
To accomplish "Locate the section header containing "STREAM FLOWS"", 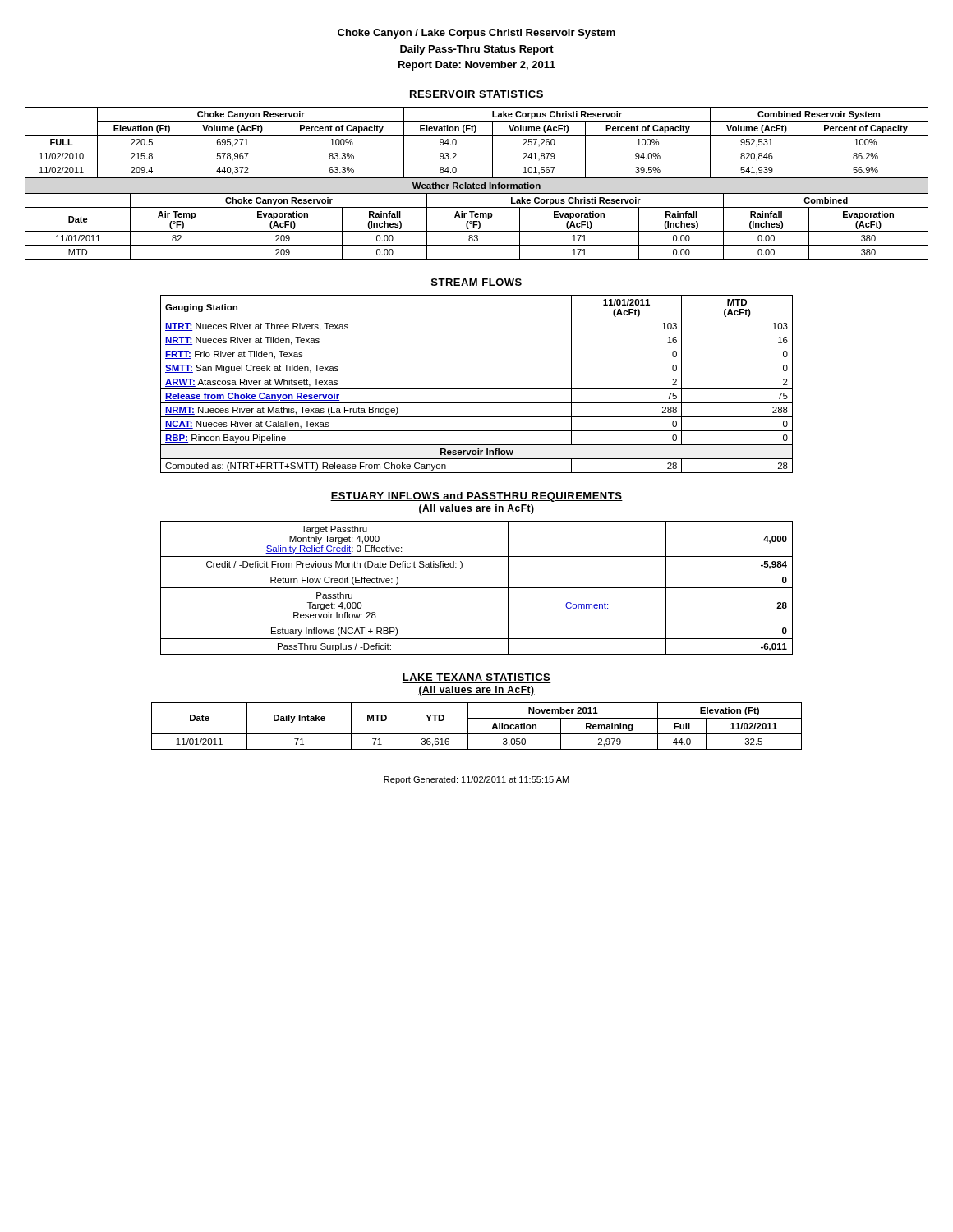I will click(476, 282).
